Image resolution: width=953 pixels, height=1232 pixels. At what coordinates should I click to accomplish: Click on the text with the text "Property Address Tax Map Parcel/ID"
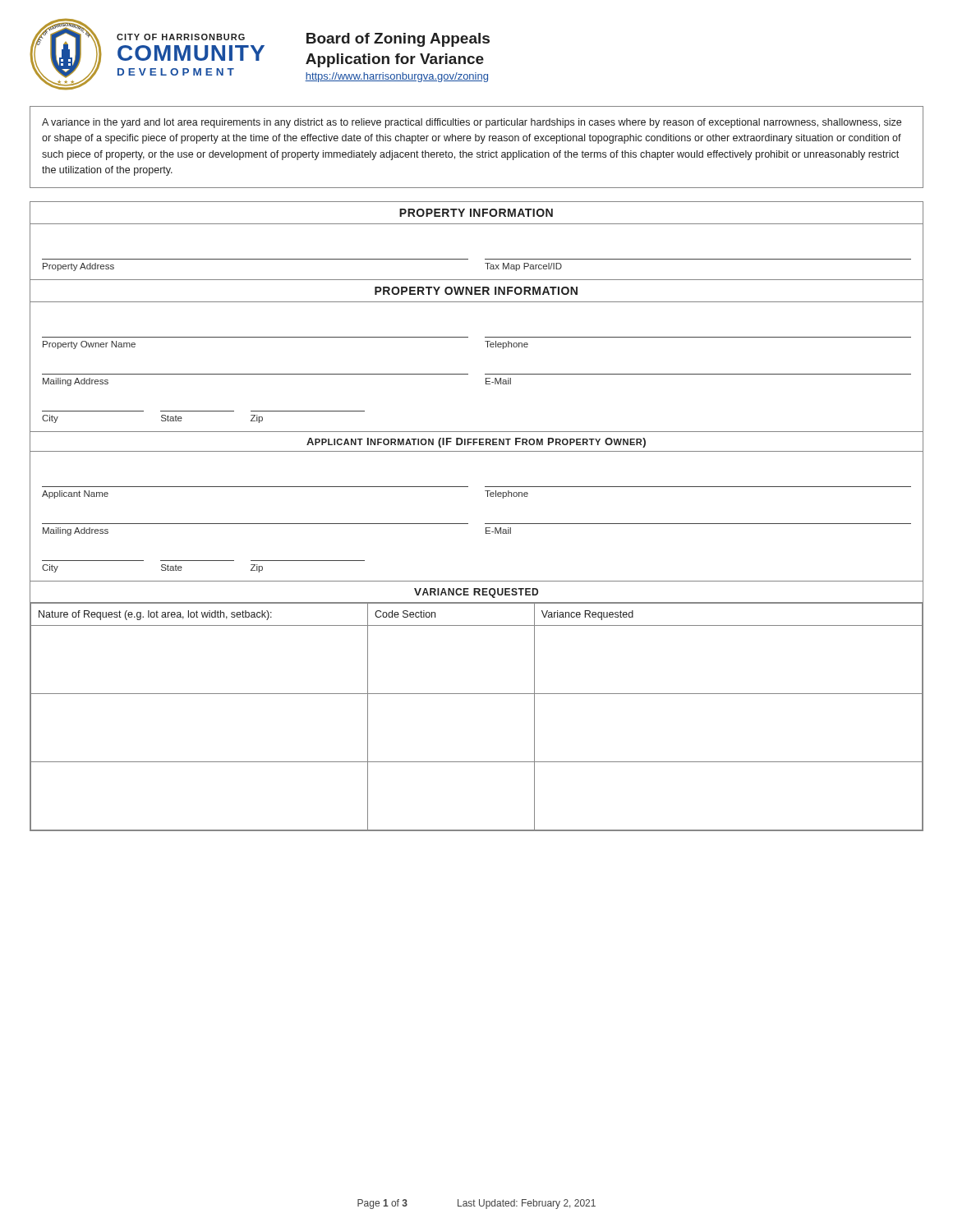tap(476, 251)
